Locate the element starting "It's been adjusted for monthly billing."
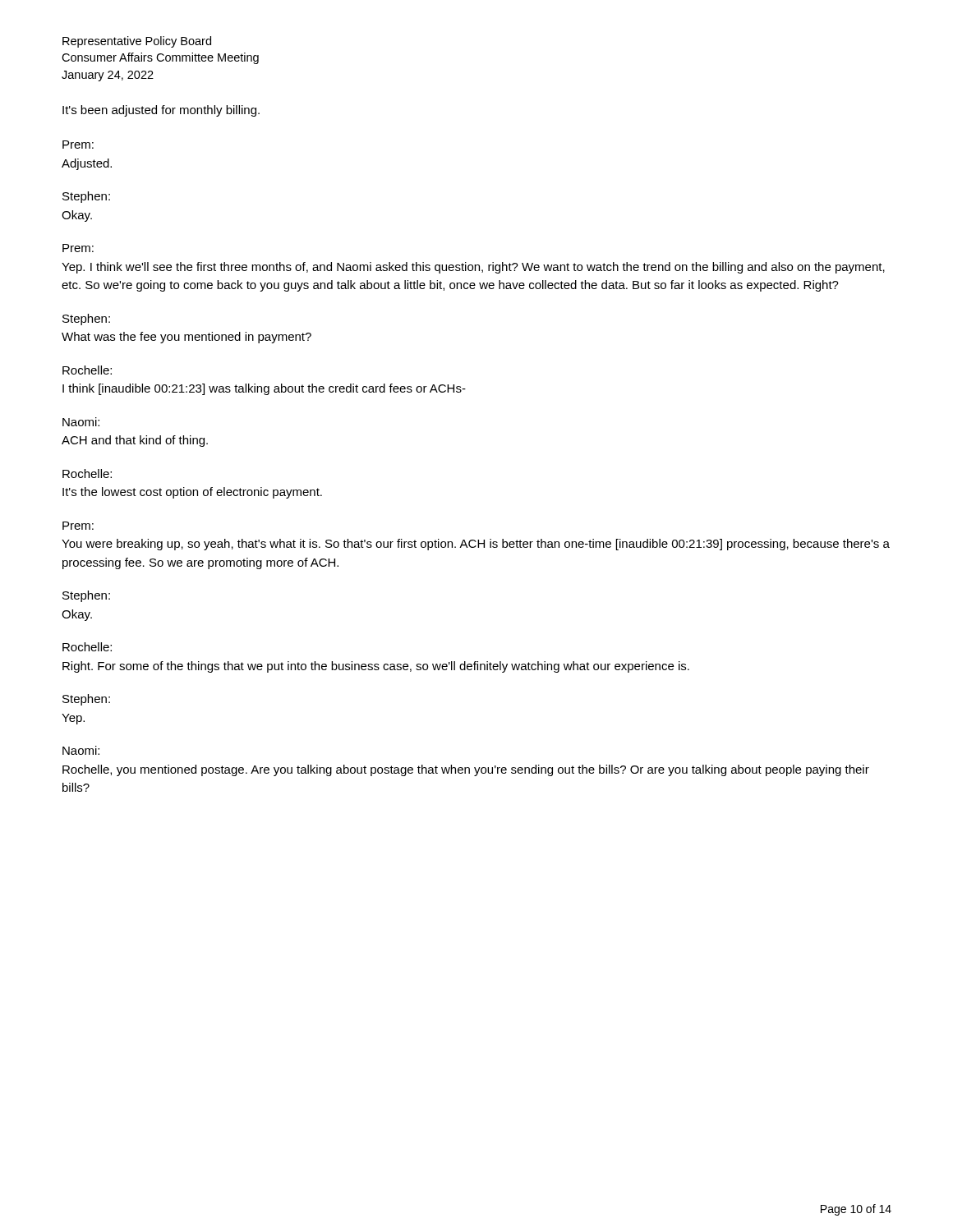 click(161, 111)
